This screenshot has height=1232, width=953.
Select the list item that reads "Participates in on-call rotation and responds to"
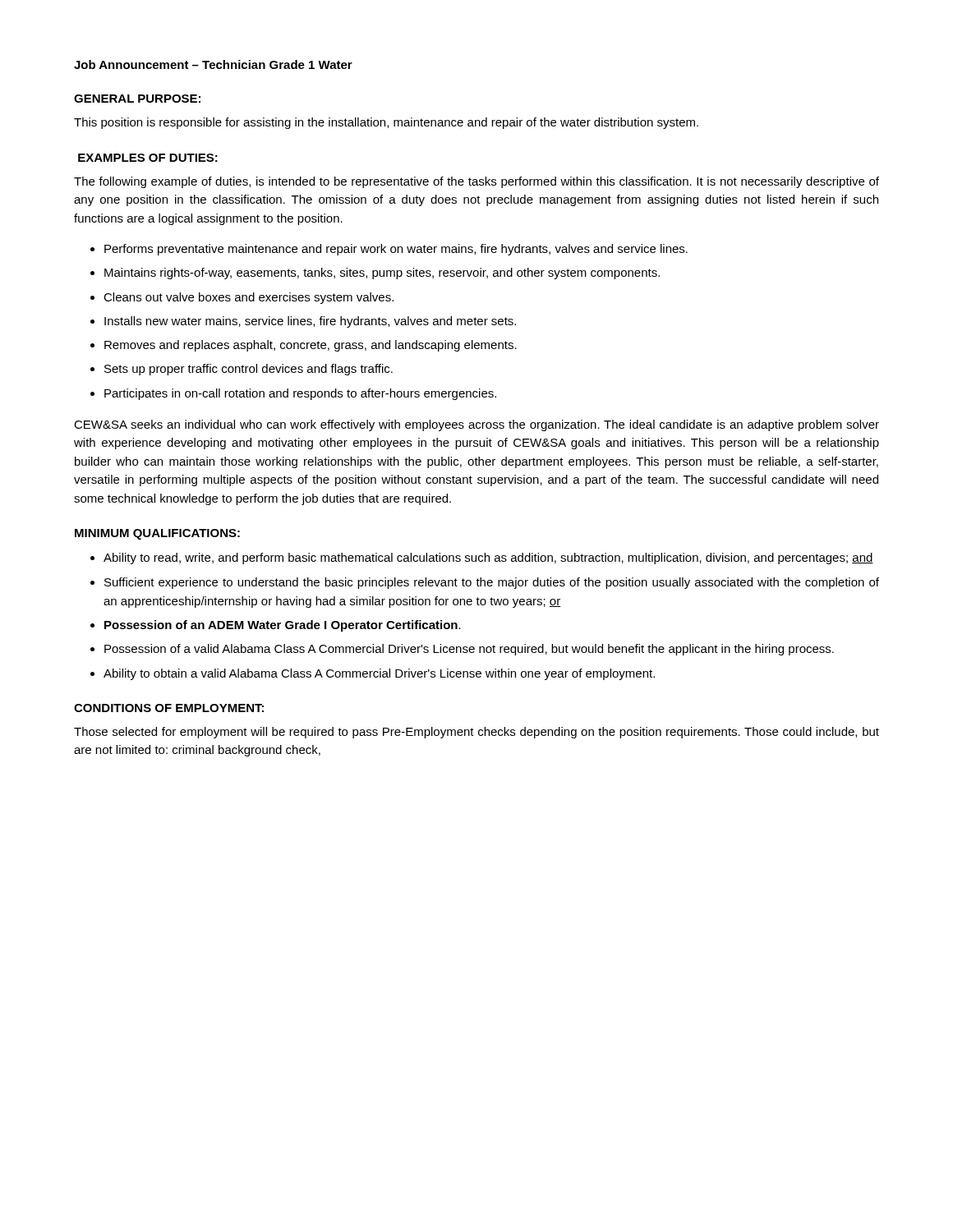pyautogui.click(x=300, y=393)
